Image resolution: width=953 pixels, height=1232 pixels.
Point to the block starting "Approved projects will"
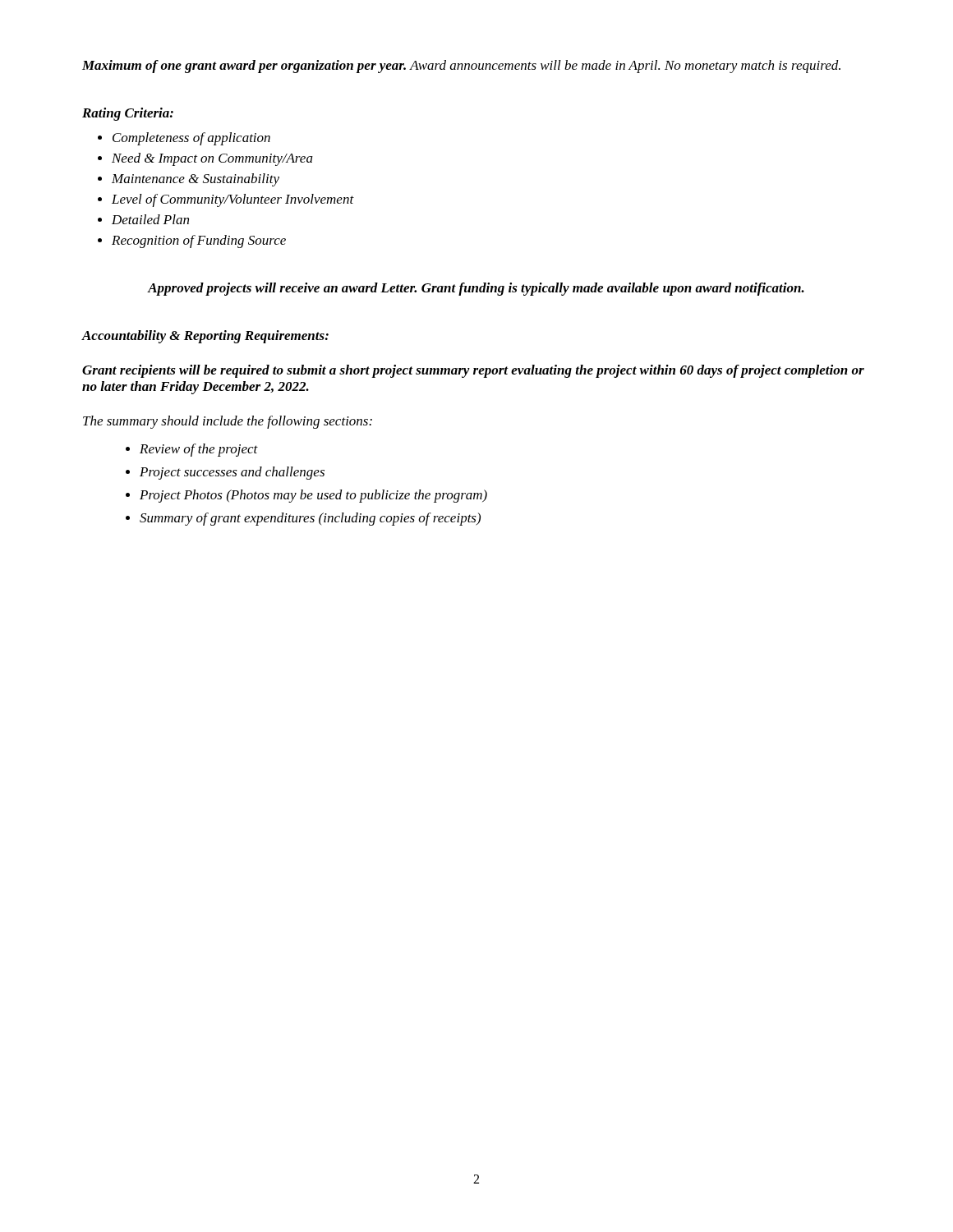[476, 288]
